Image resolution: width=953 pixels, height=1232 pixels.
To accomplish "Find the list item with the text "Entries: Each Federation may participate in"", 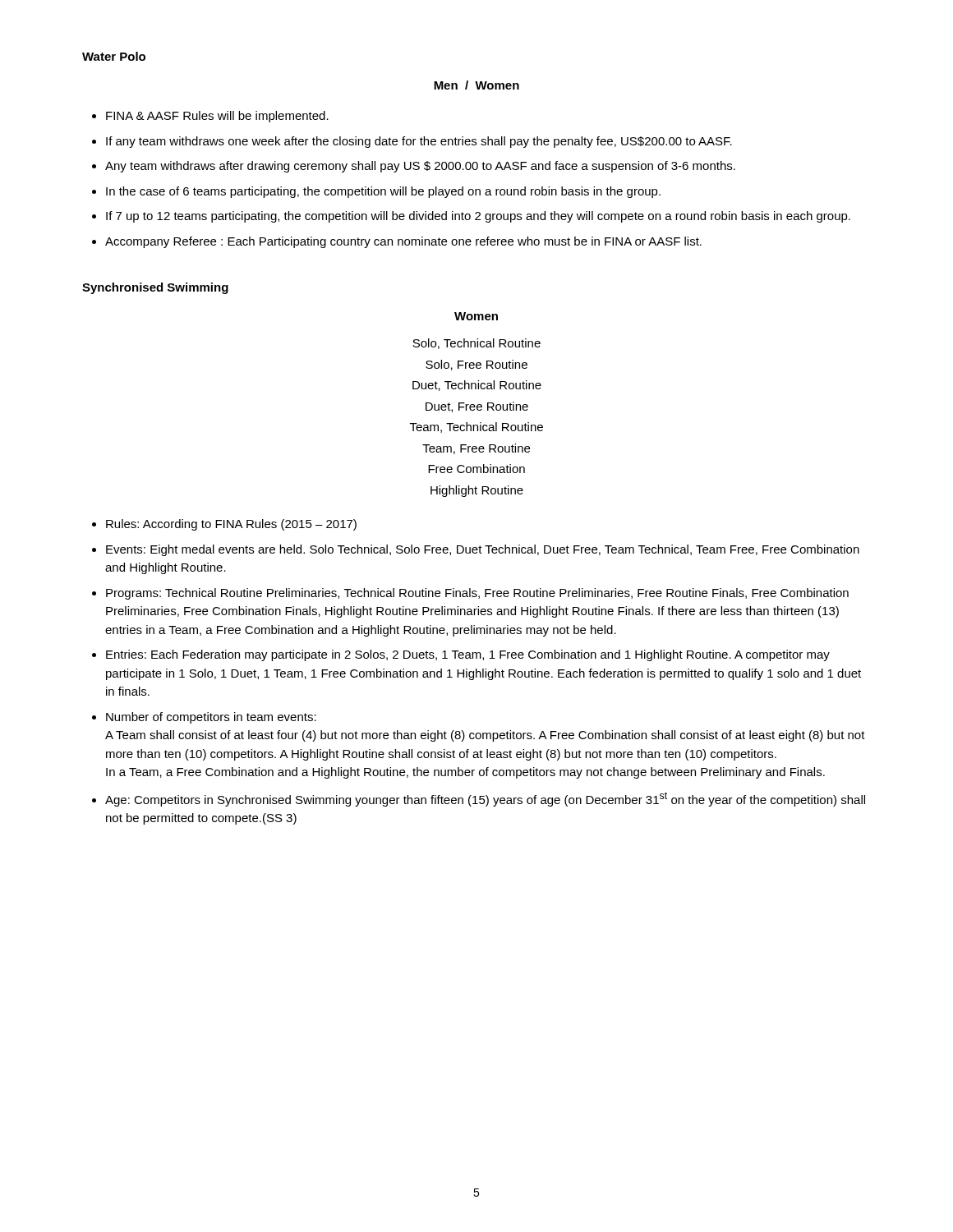I will pyautogui.click(x=483, y=673).
